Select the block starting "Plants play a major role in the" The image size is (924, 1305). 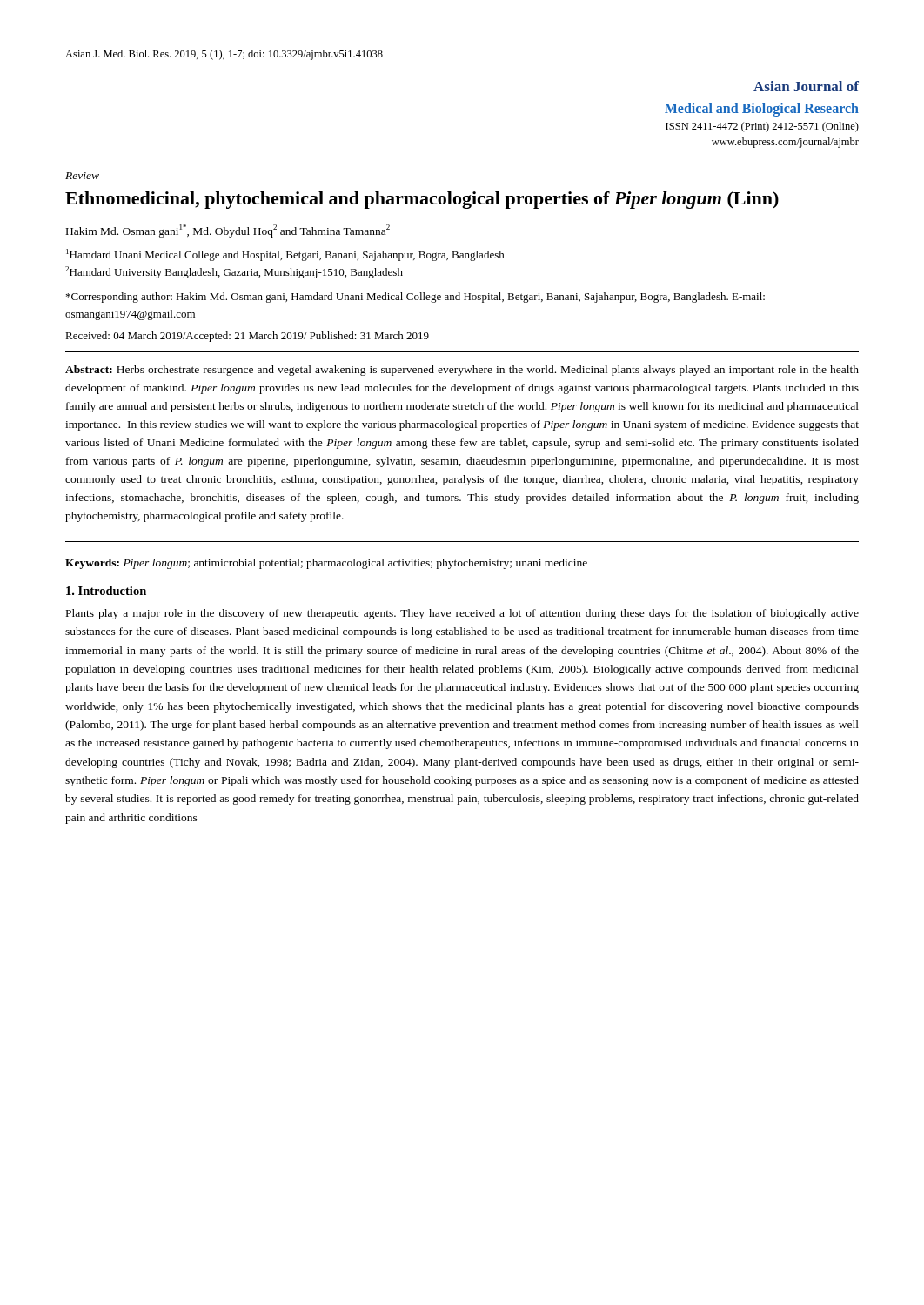(462, 715)
